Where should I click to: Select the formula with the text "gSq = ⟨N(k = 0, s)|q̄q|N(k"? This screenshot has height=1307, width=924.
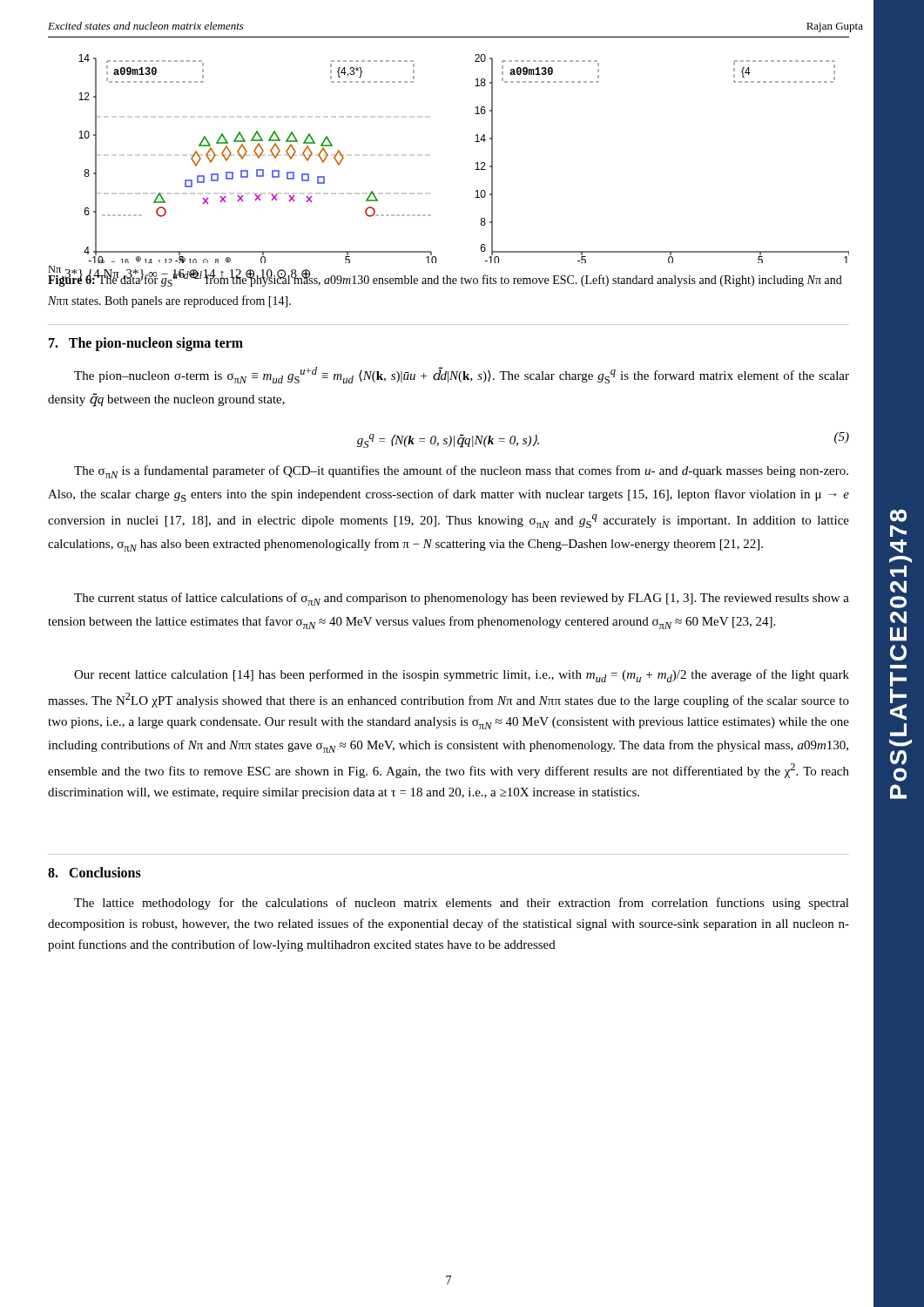click(447, 440)
